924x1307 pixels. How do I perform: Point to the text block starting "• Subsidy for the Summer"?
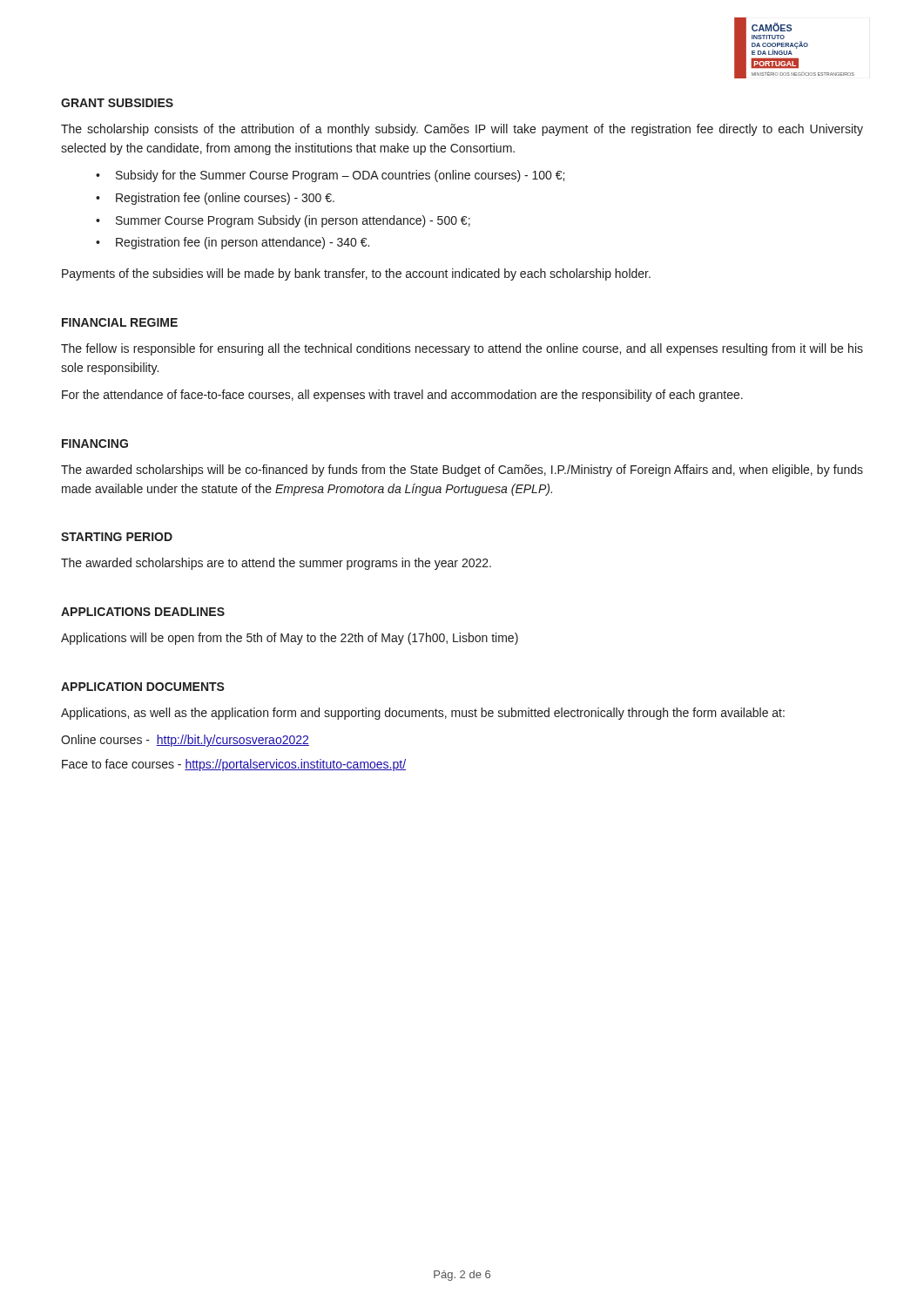pyautogui.click(x=331, y=176)
